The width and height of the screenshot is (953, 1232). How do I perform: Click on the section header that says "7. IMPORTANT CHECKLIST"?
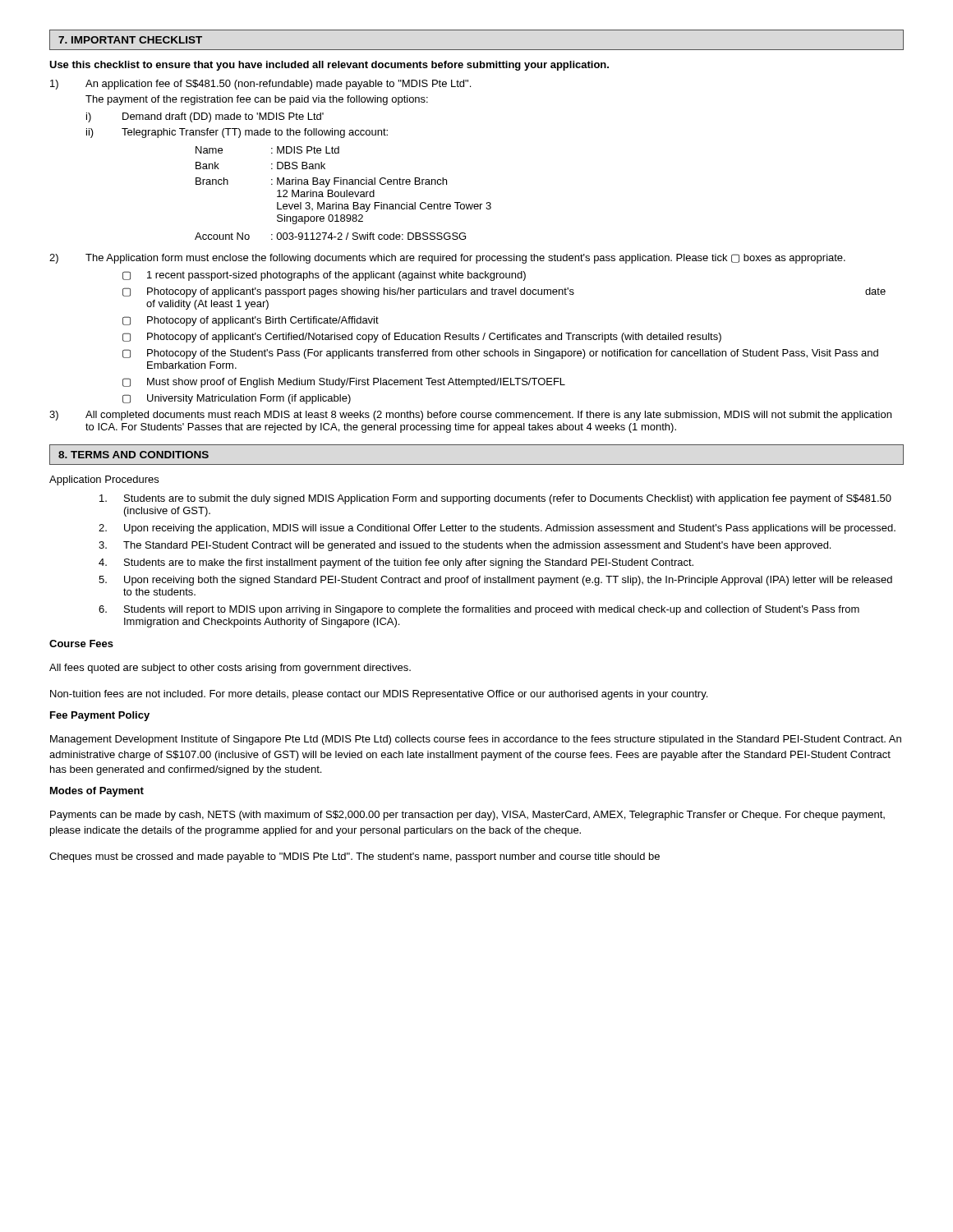(x=476, y=40)
